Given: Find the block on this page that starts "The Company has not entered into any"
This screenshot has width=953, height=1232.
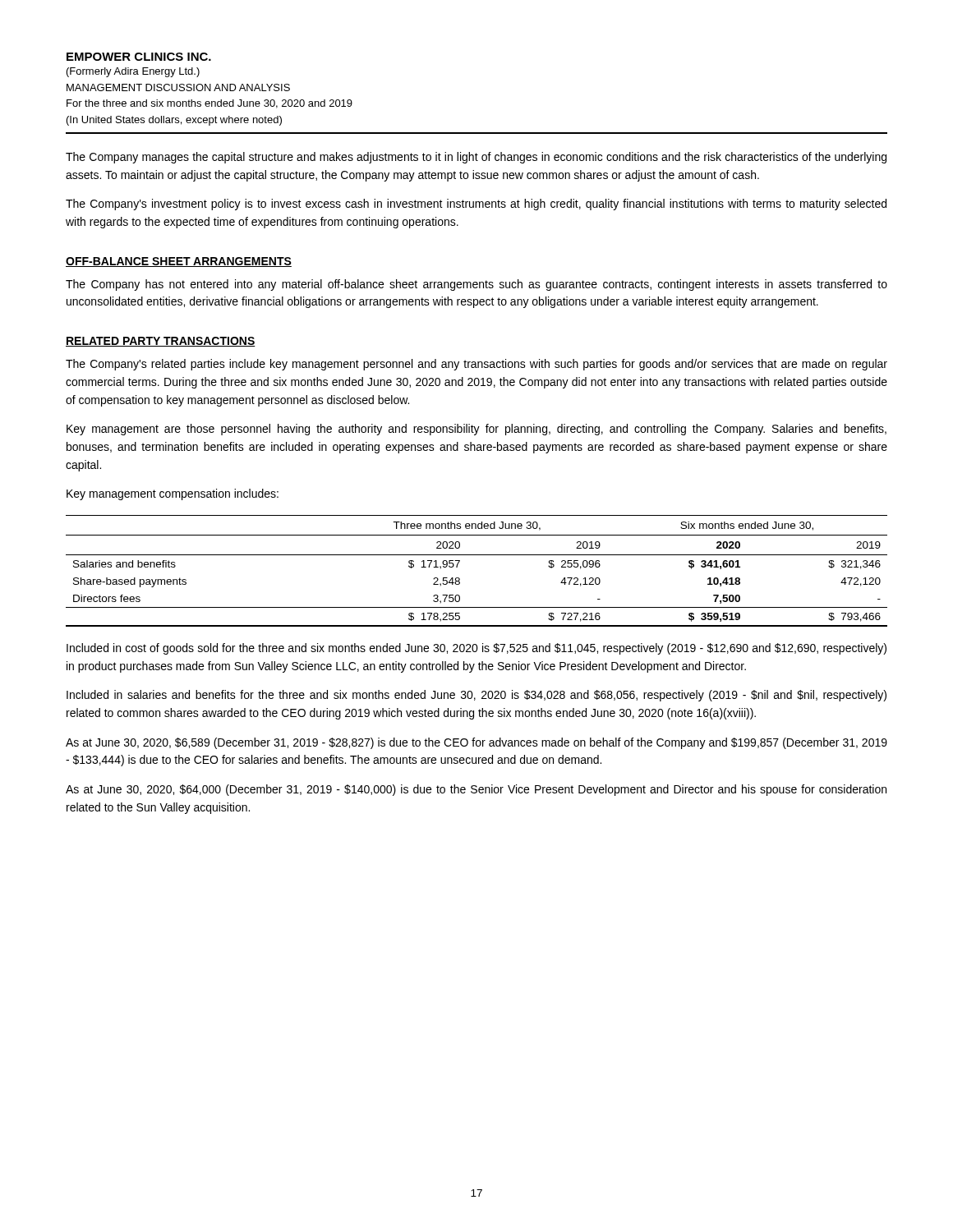Looking at the screenshot, I should point(476,293).
